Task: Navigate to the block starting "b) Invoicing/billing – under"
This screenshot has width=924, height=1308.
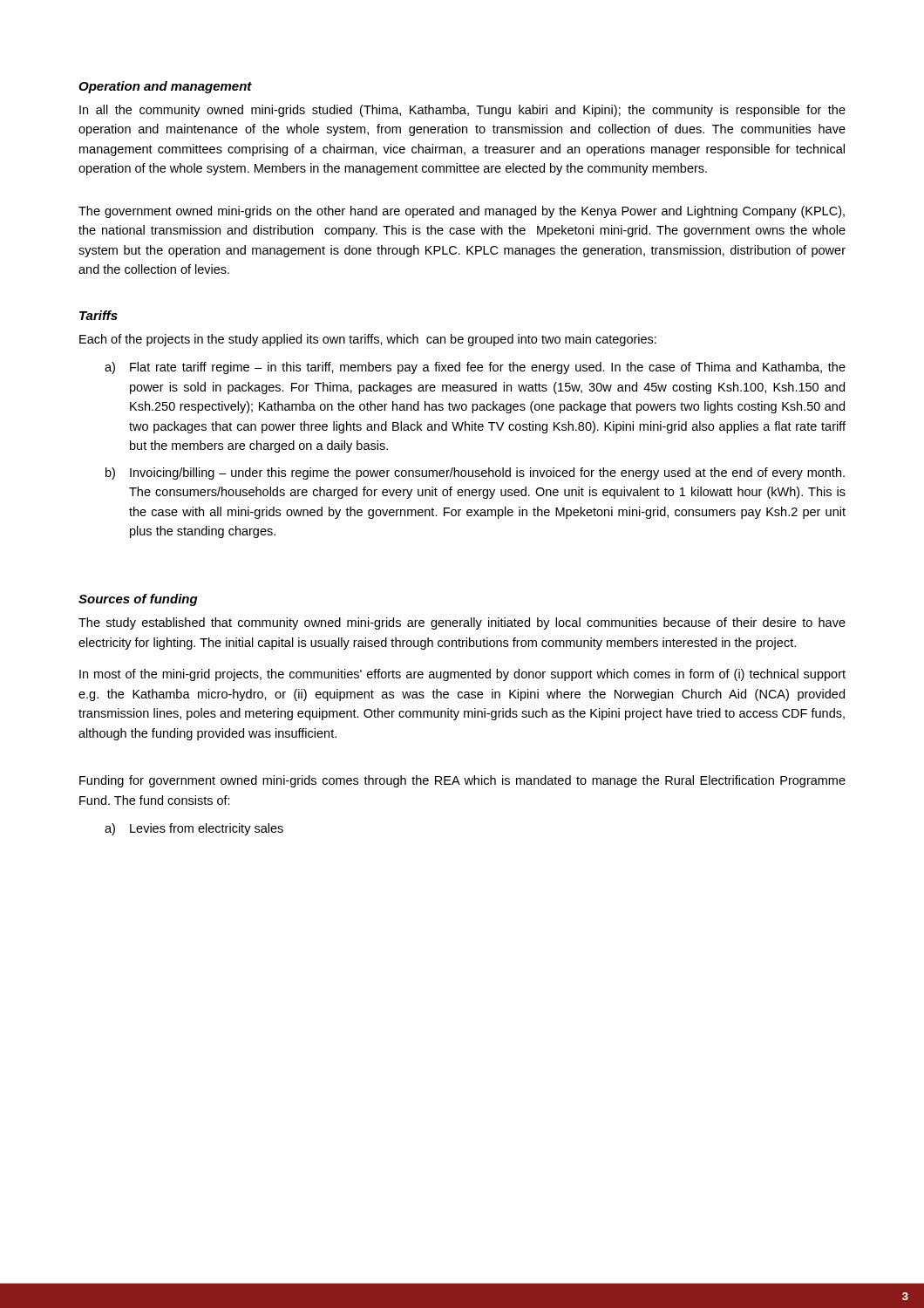Action: pos(475,502)
